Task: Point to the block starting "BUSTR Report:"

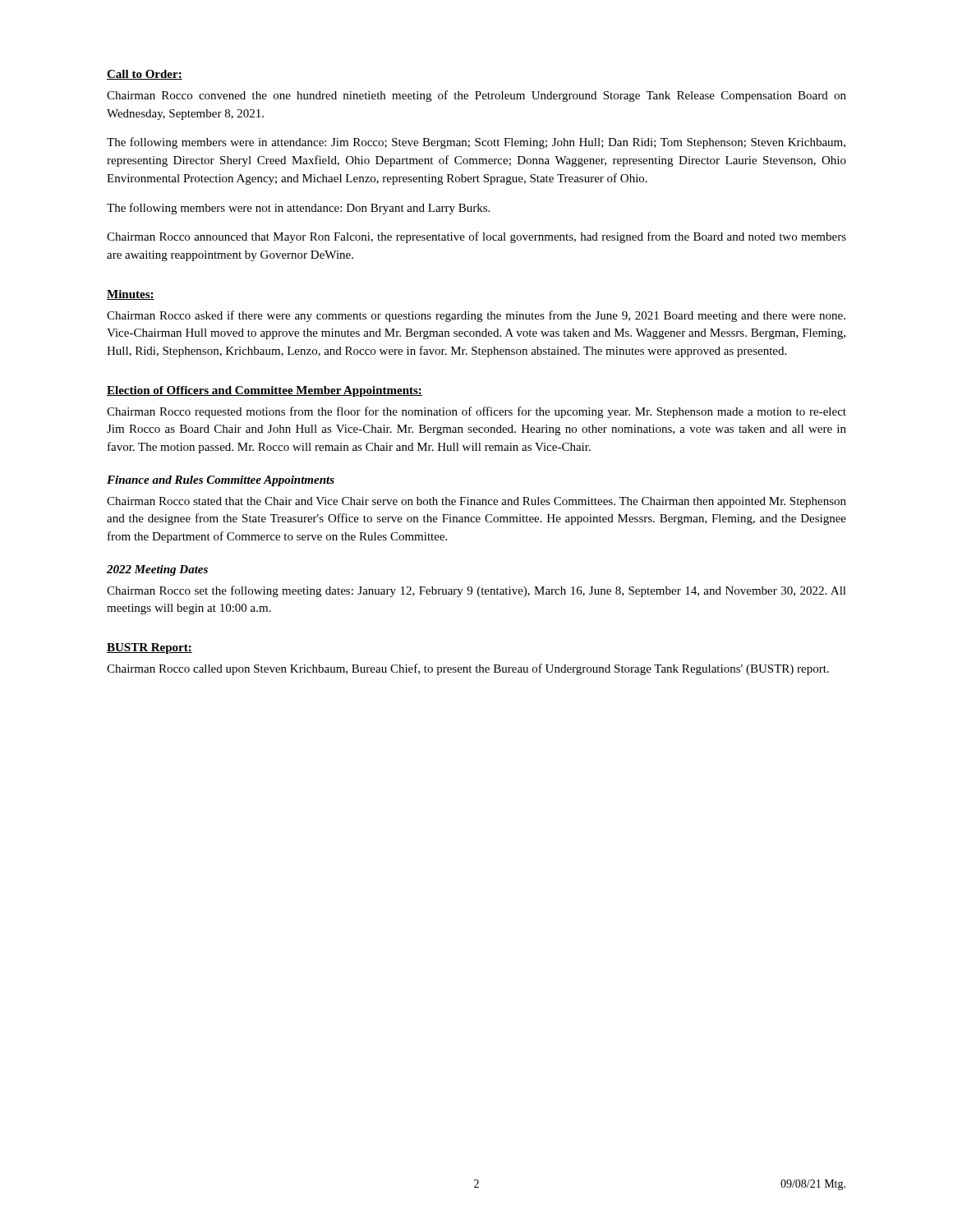Action: [150, 648]
